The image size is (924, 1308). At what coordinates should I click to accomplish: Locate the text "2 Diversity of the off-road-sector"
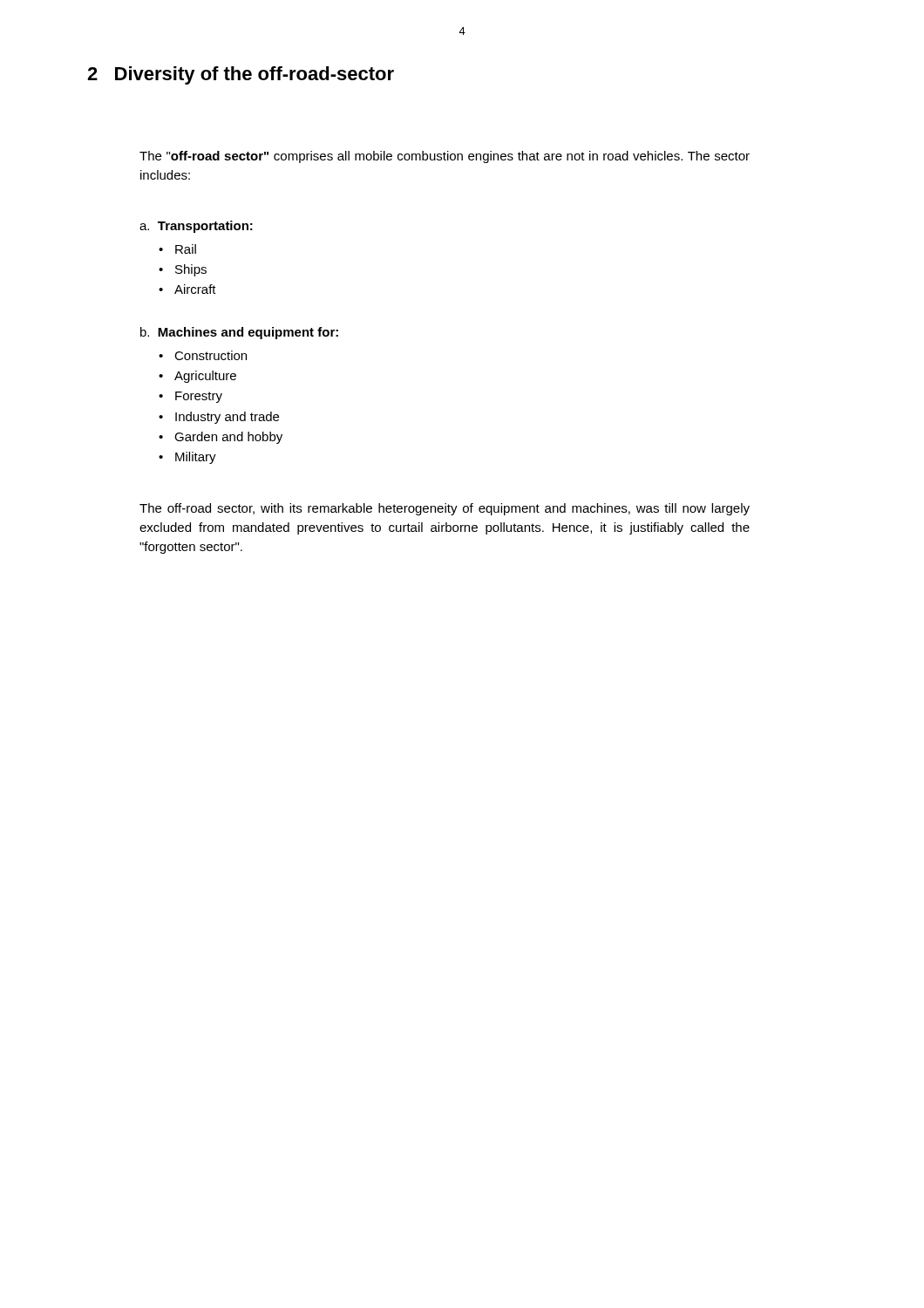241,74
